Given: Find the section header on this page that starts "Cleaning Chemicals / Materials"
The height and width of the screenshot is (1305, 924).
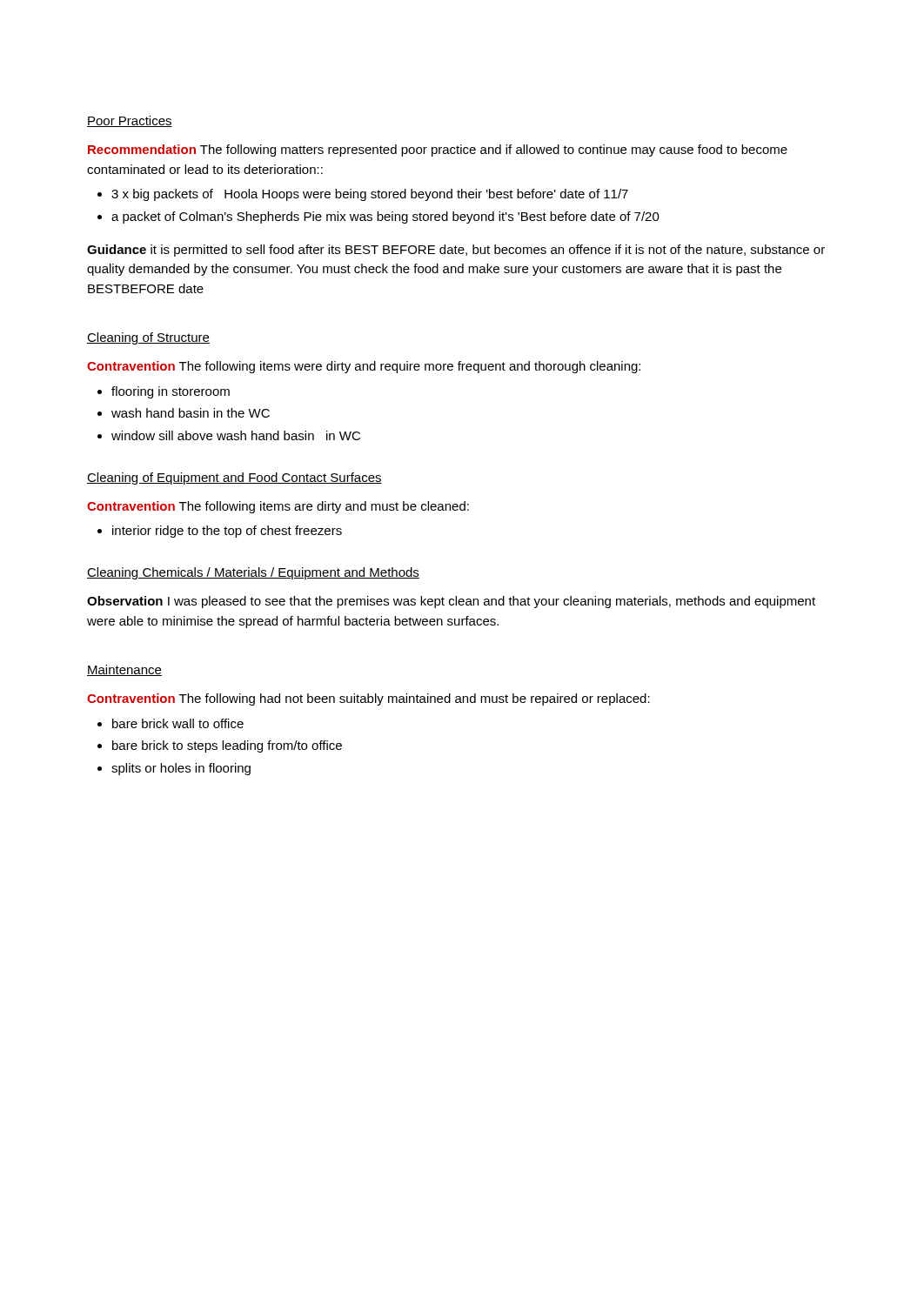Looking at the screenshot, I should pos(253,572).
